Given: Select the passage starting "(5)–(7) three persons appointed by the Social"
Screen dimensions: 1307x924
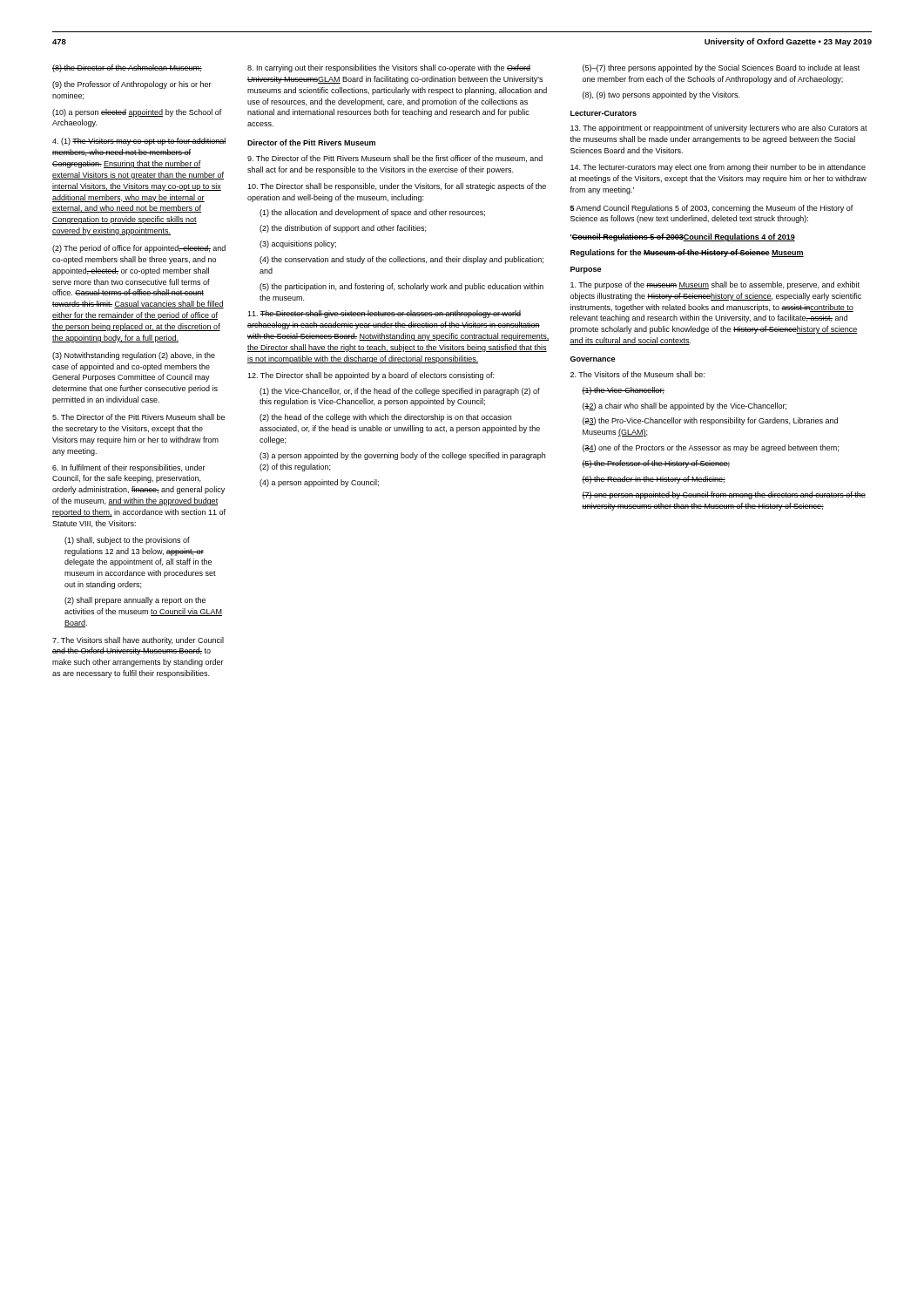Looking at the screenshot, I should (721, 74).
